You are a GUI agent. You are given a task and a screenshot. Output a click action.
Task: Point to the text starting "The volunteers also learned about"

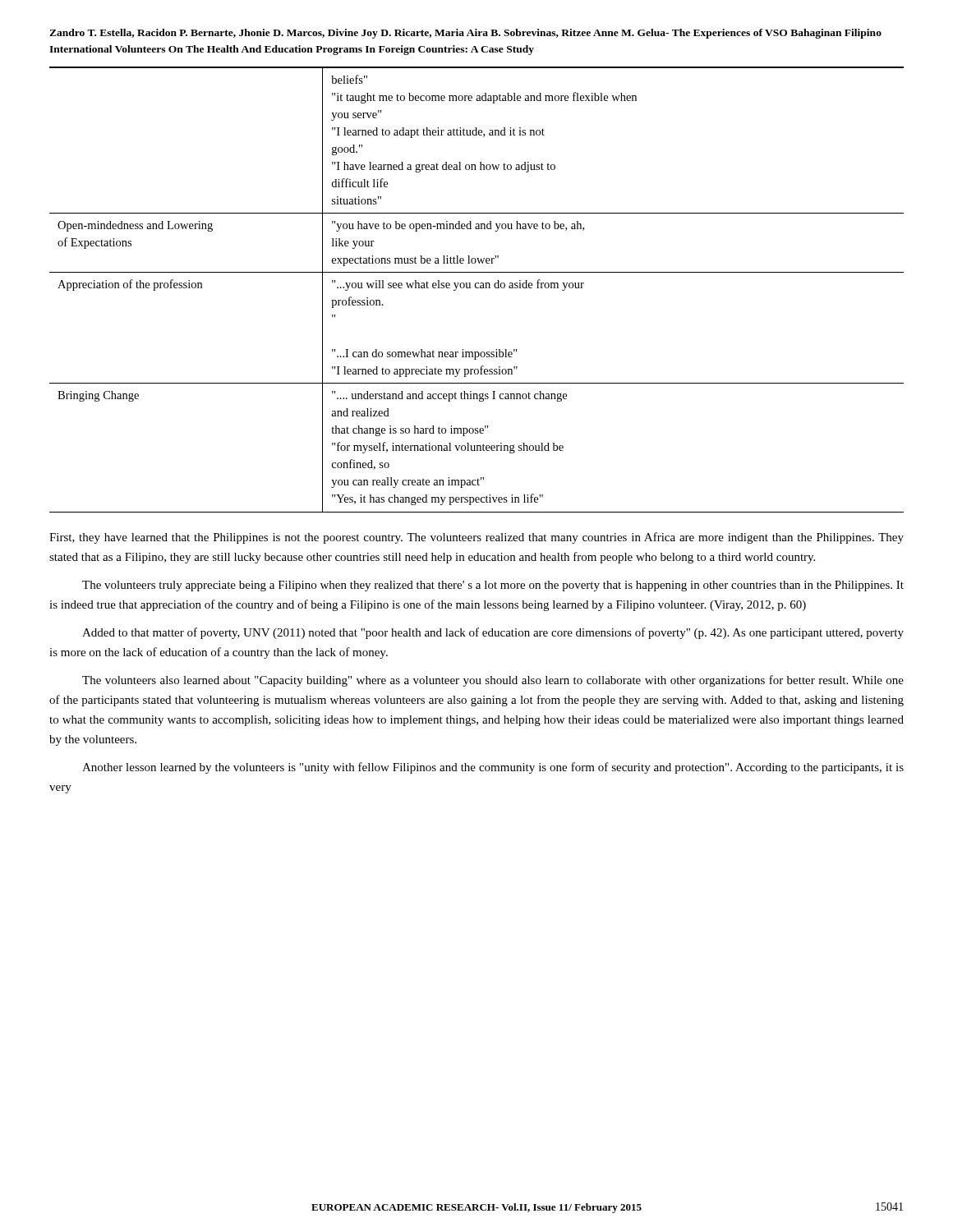[476, 709]
